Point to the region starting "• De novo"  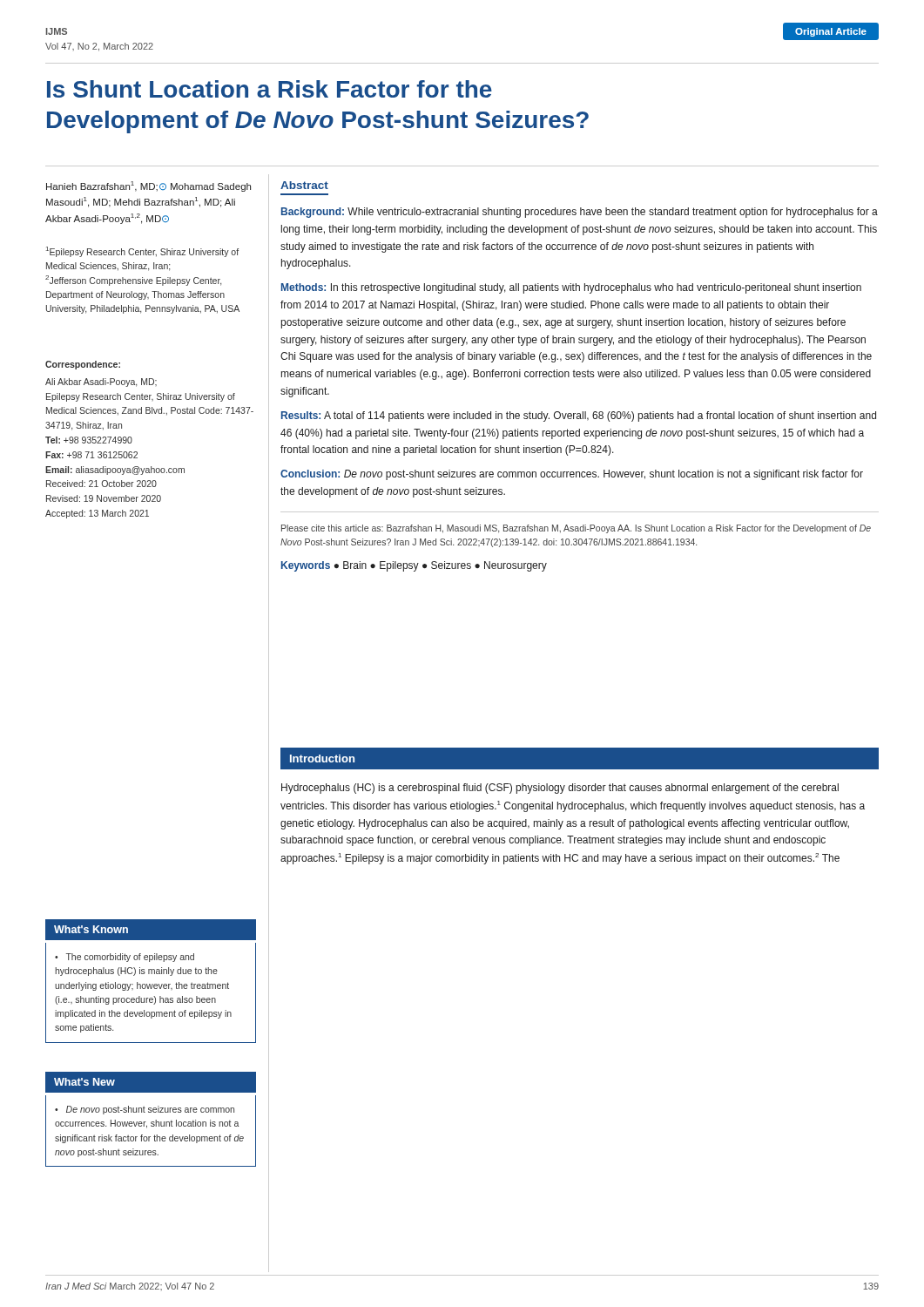(149, 1130)
